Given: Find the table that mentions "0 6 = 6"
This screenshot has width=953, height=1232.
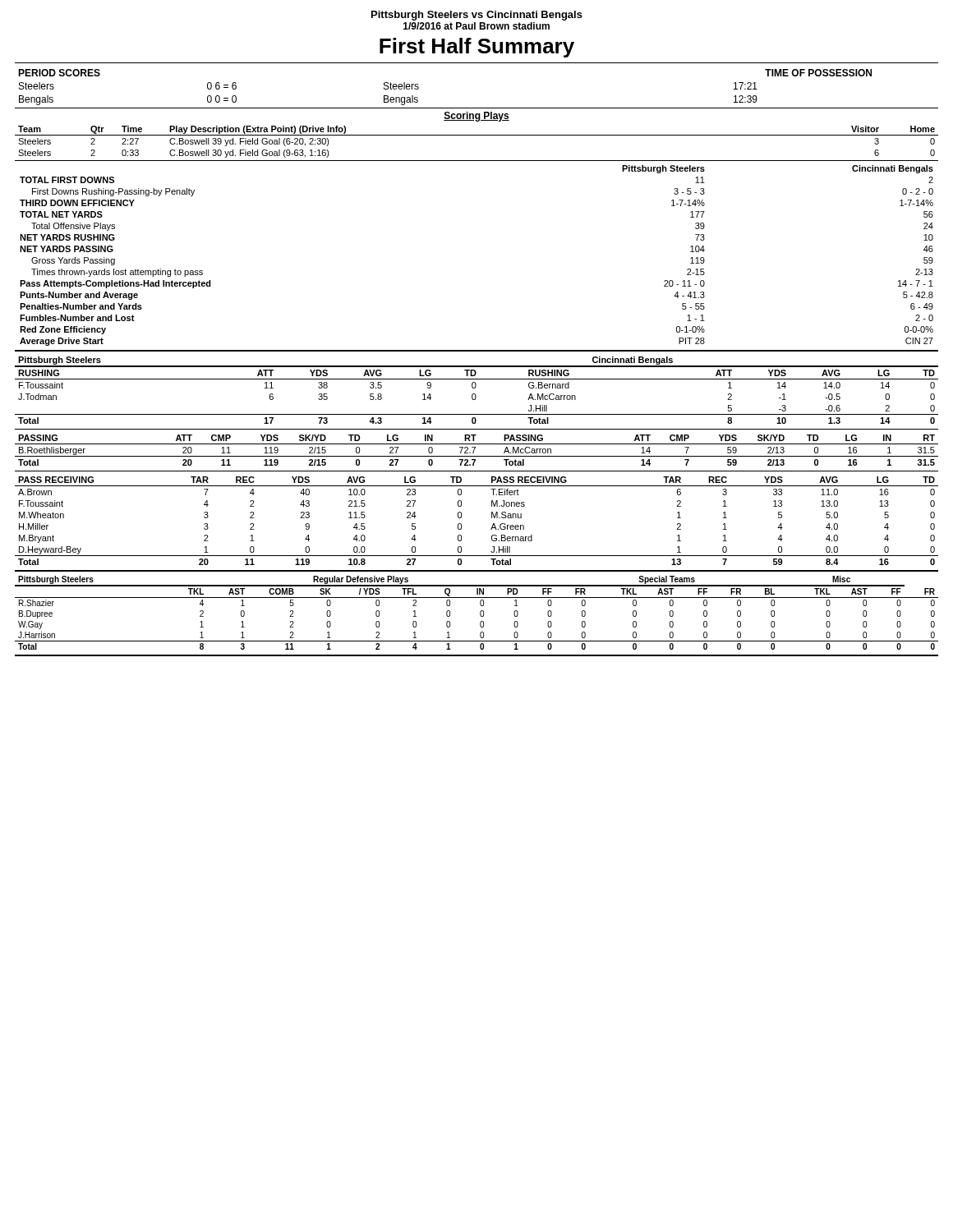Looking at the screenshot, I should (x=476, y=86).
